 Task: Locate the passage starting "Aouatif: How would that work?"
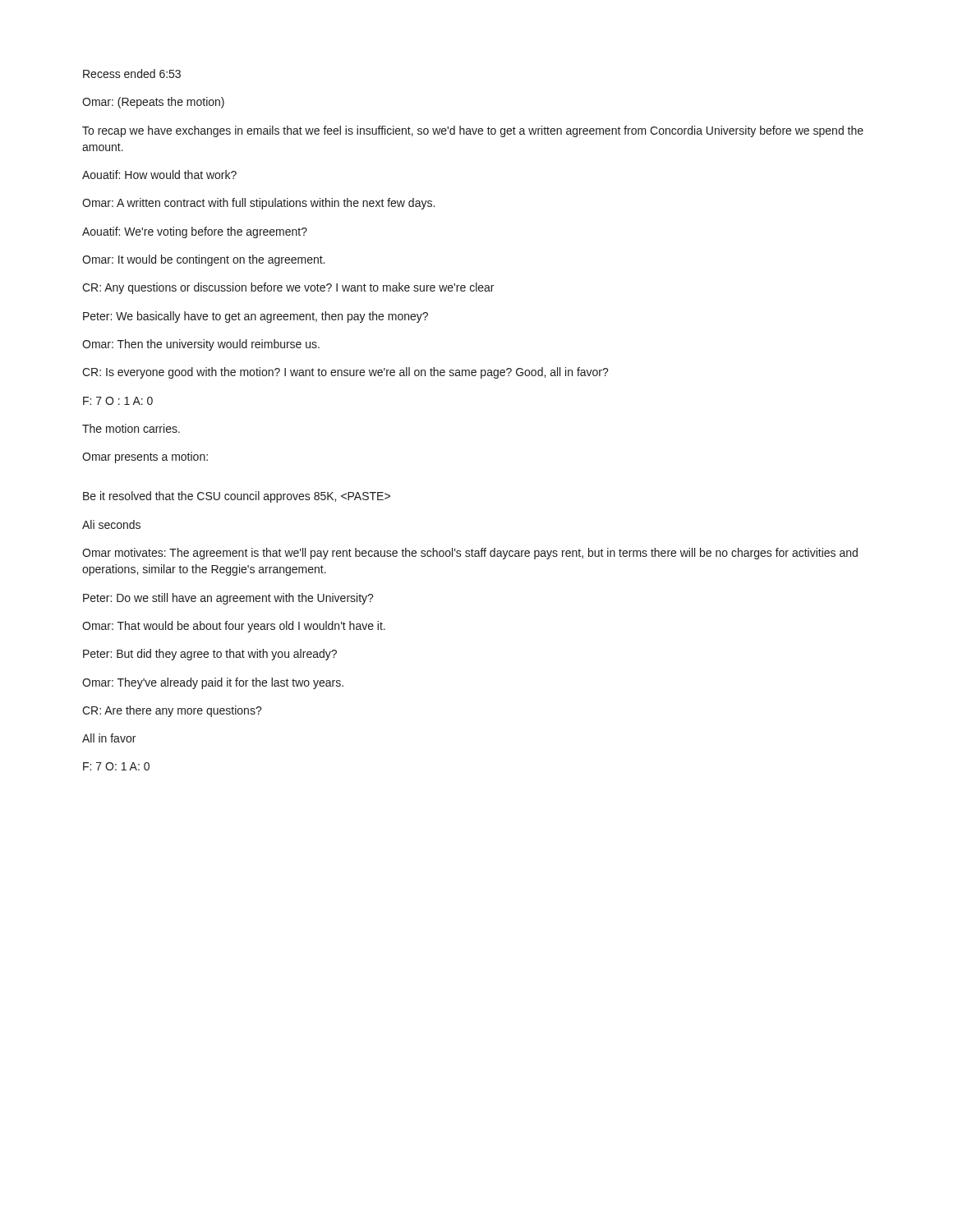click(160, 175)
